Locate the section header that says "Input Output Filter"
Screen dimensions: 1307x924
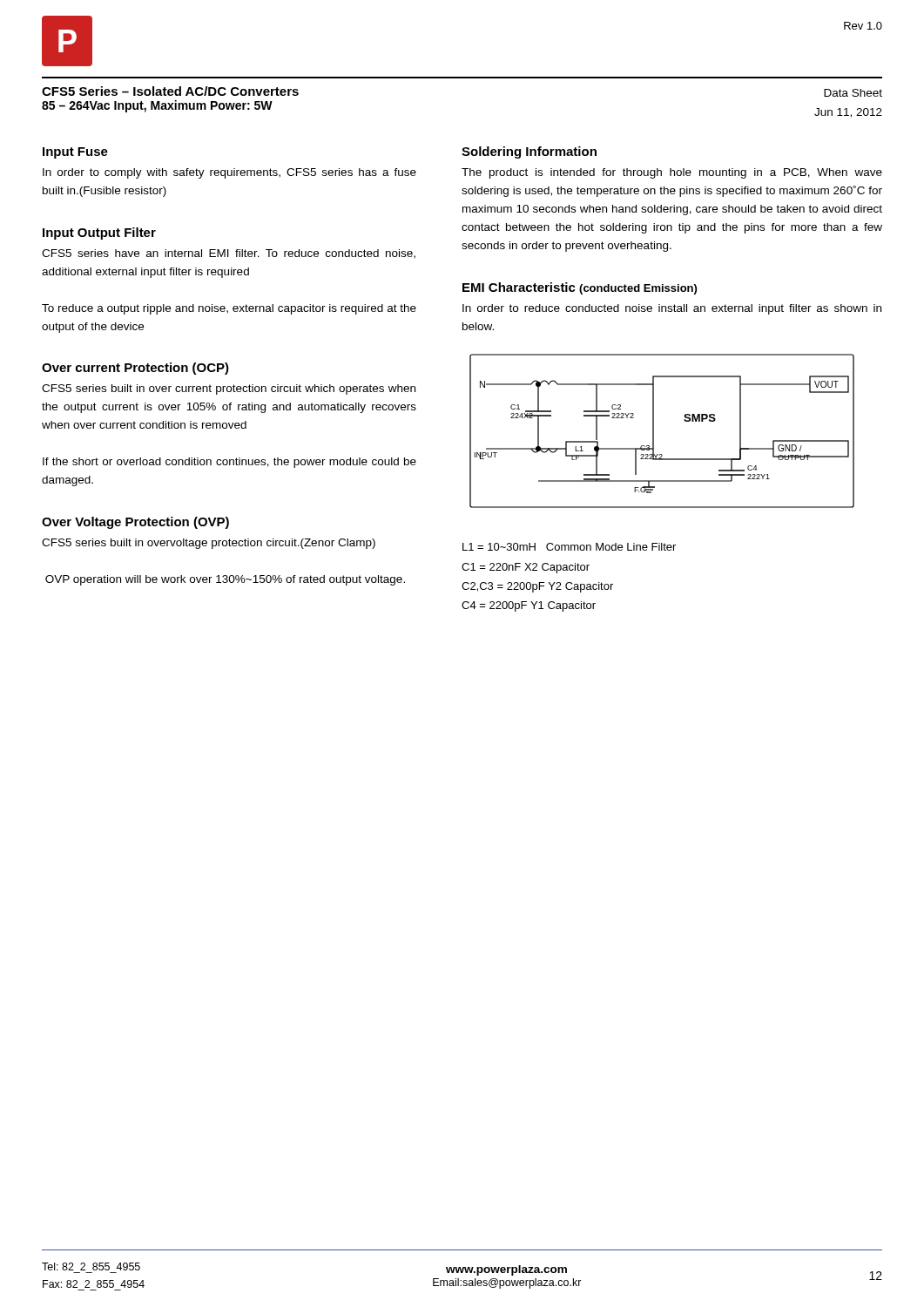tap(99, 232)
